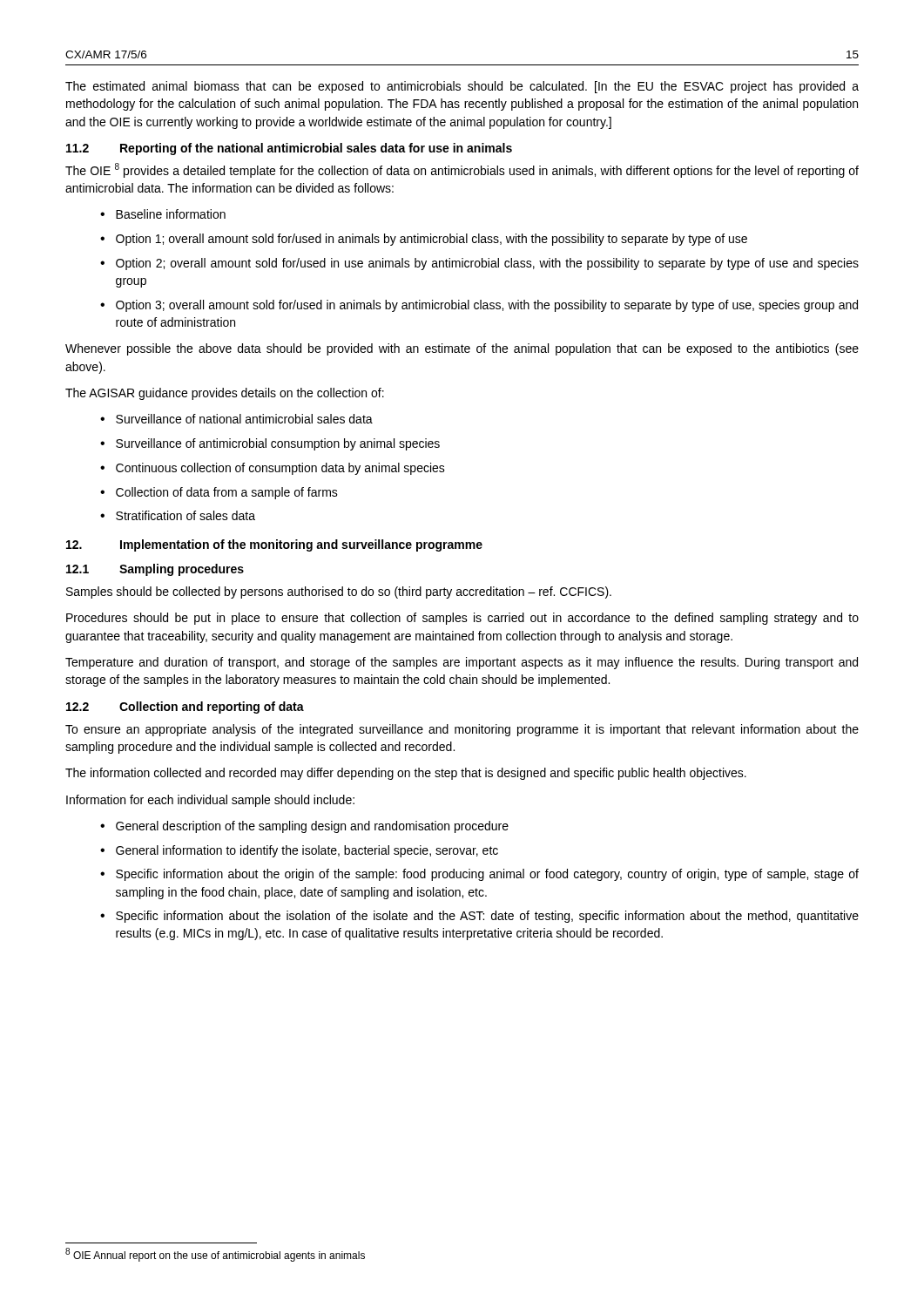Locate the block starting "Option 1; overall amount"
Image resolution: width=924 pixels, height=1307 pixels.
(487, 239)
